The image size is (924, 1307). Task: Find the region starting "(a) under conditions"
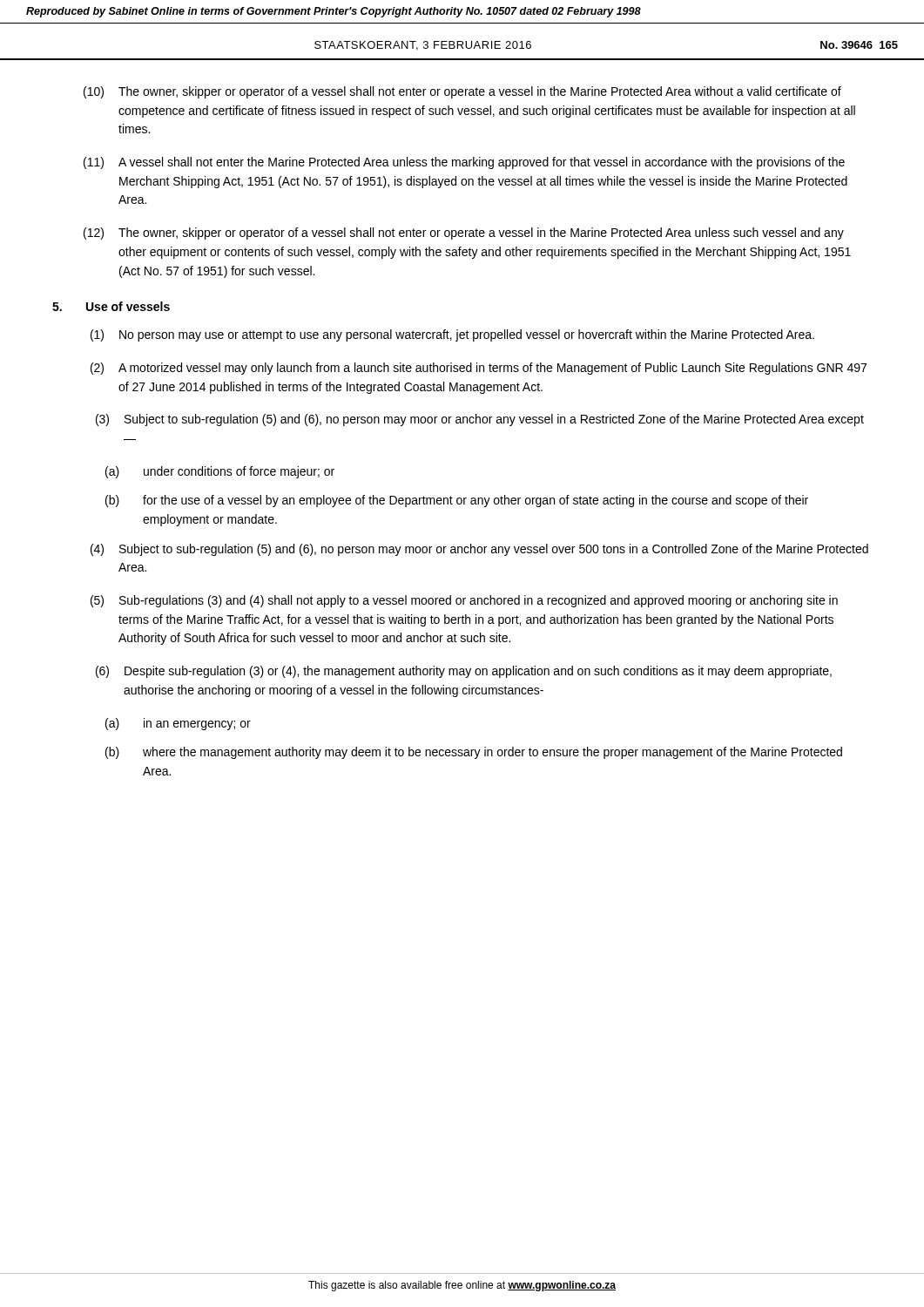(x=220, y=472)
